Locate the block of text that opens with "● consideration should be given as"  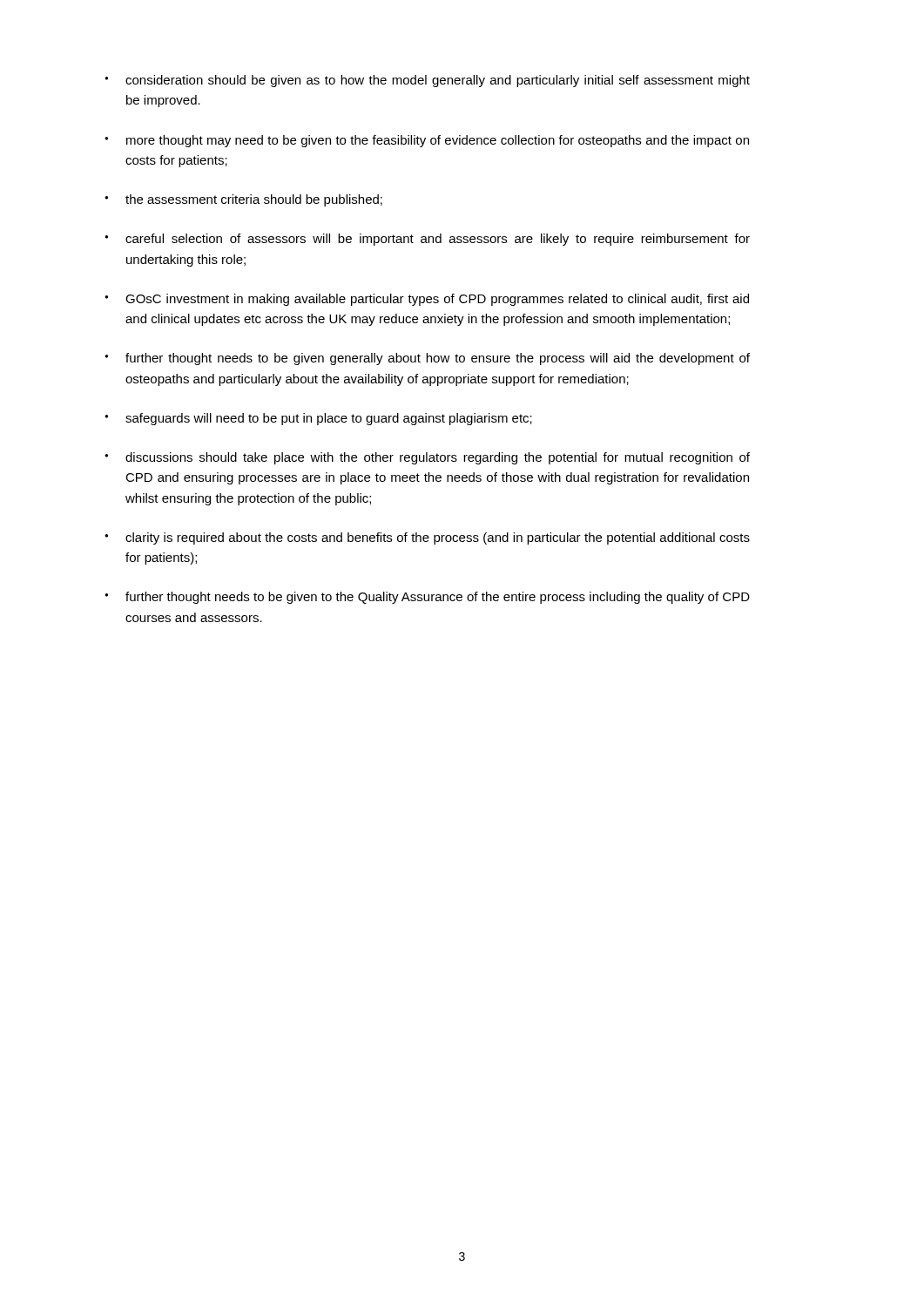click(427, 90)
